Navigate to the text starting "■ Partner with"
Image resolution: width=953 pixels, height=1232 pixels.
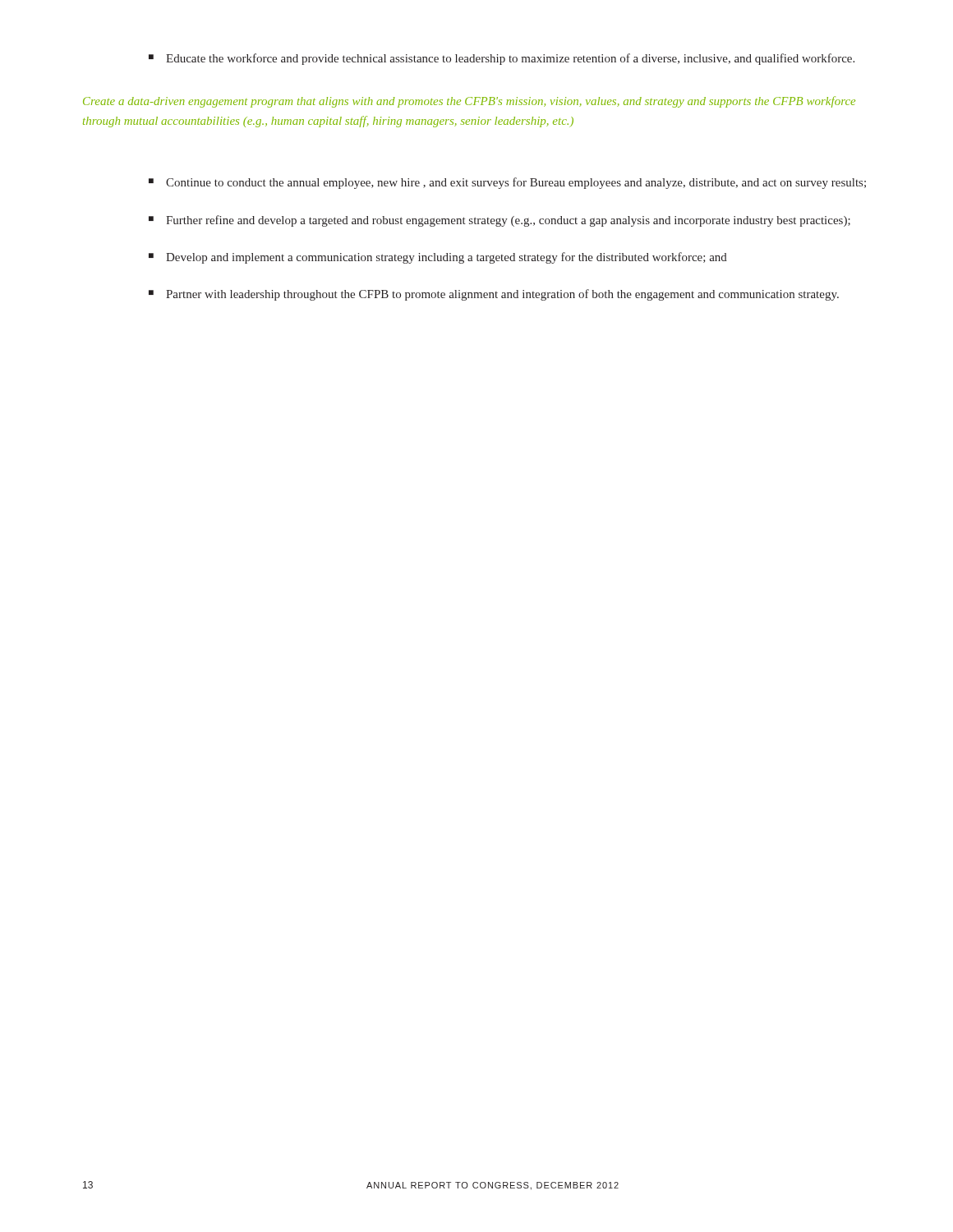point(509,295)
